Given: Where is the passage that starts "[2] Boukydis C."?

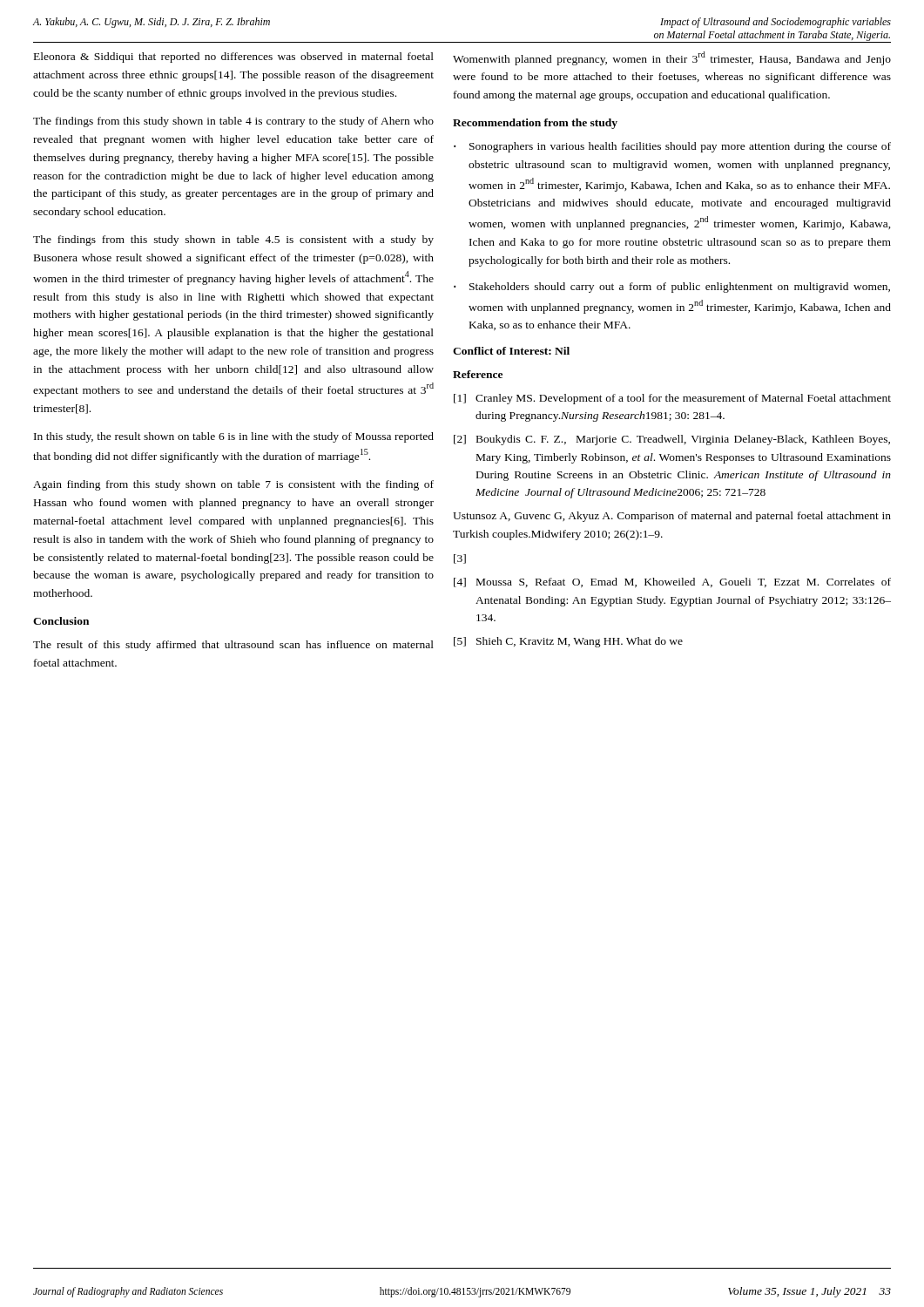Looking at the screenshot, I should point(672,466).
